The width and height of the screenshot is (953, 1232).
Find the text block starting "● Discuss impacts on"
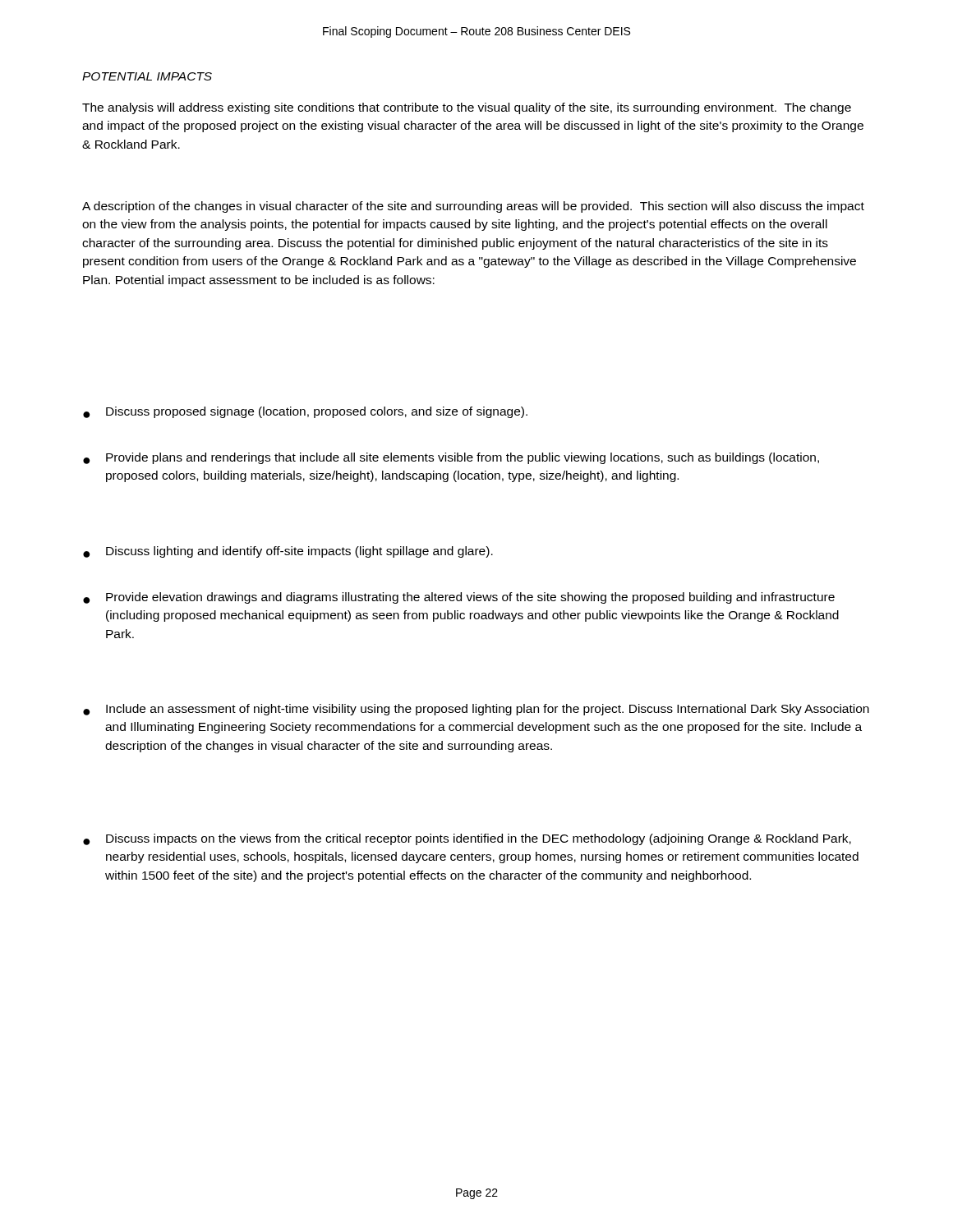pyautogui.click(x=476, y=857)
